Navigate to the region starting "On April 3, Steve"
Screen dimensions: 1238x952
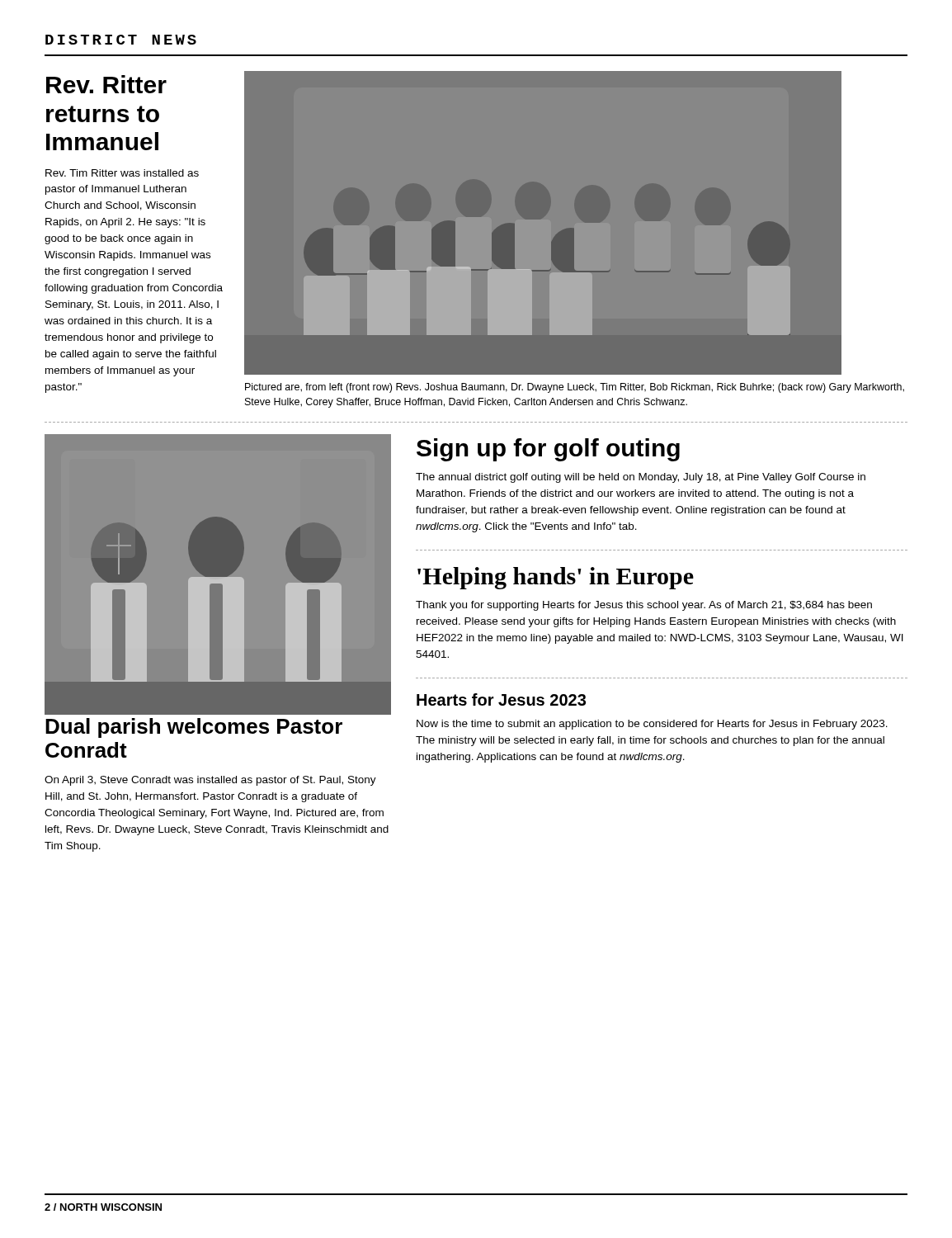click(x=217, y=813)
